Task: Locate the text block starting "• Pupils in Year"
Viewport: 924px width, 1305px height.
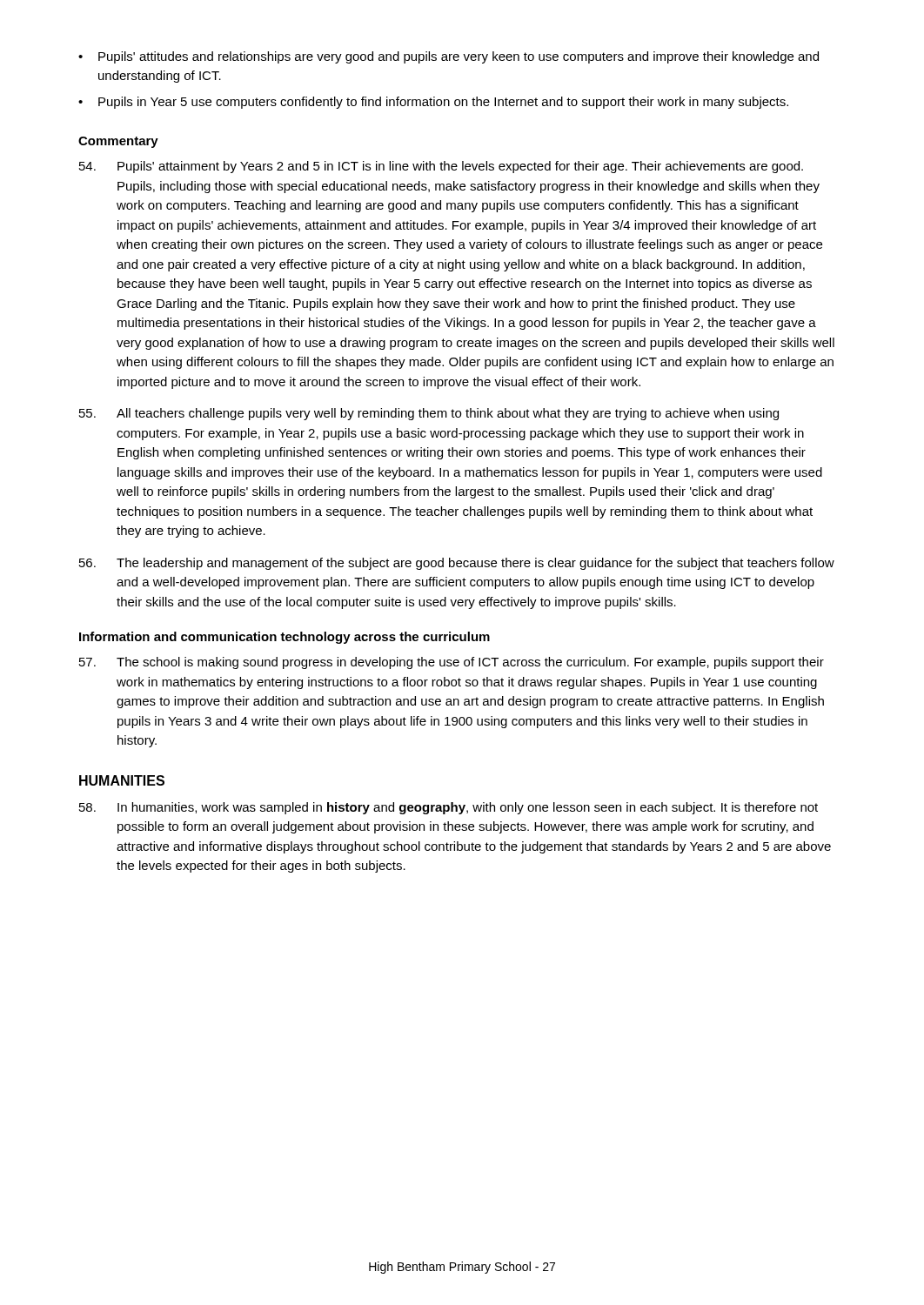Action: [458, 101]
